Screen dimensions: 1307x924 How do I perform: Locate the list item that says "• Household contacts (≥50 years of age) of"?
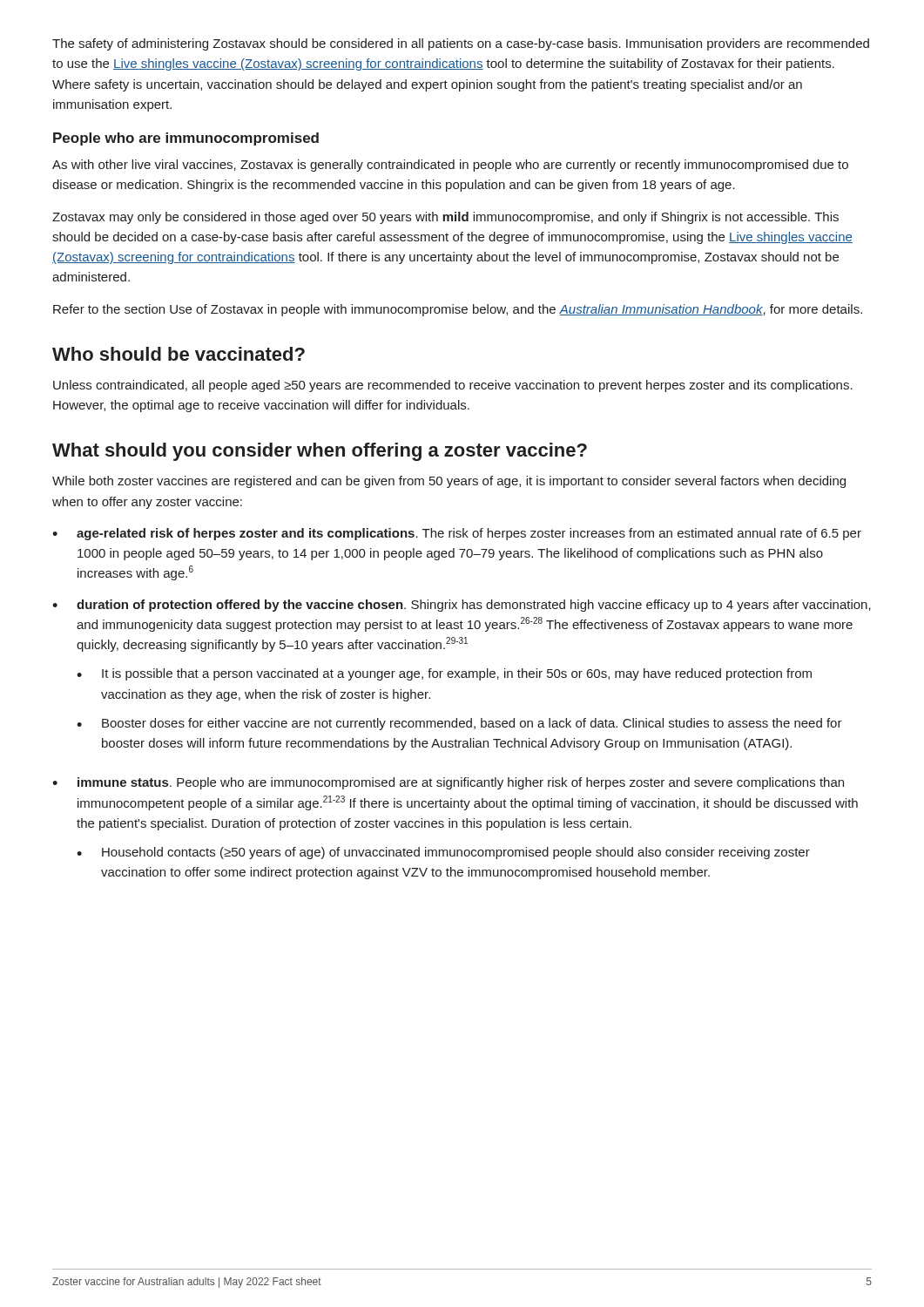coord(474,862)
